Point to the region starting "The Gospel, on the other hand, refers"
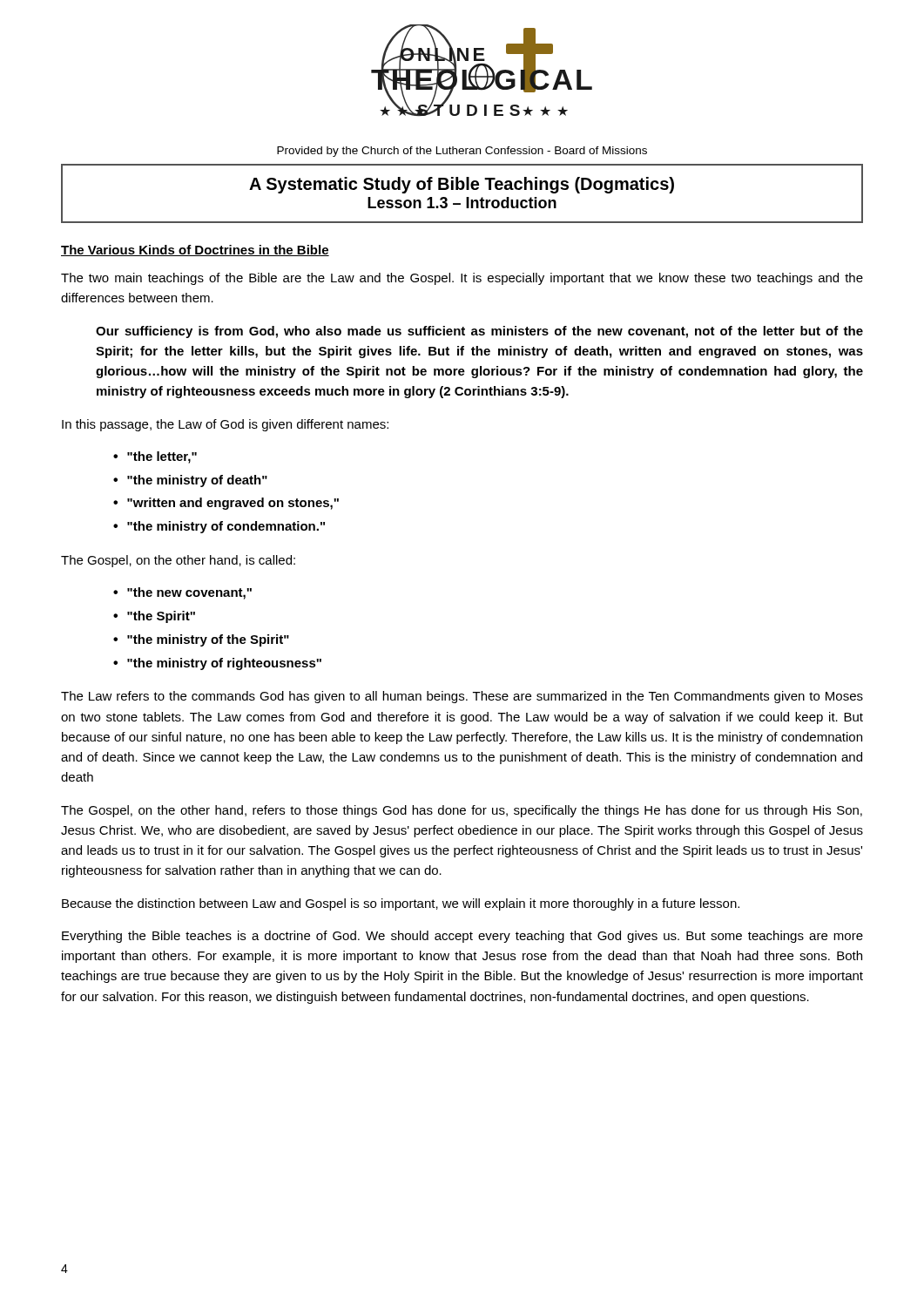The height and width of the screenshot is (1307, 924). point(462,840)
